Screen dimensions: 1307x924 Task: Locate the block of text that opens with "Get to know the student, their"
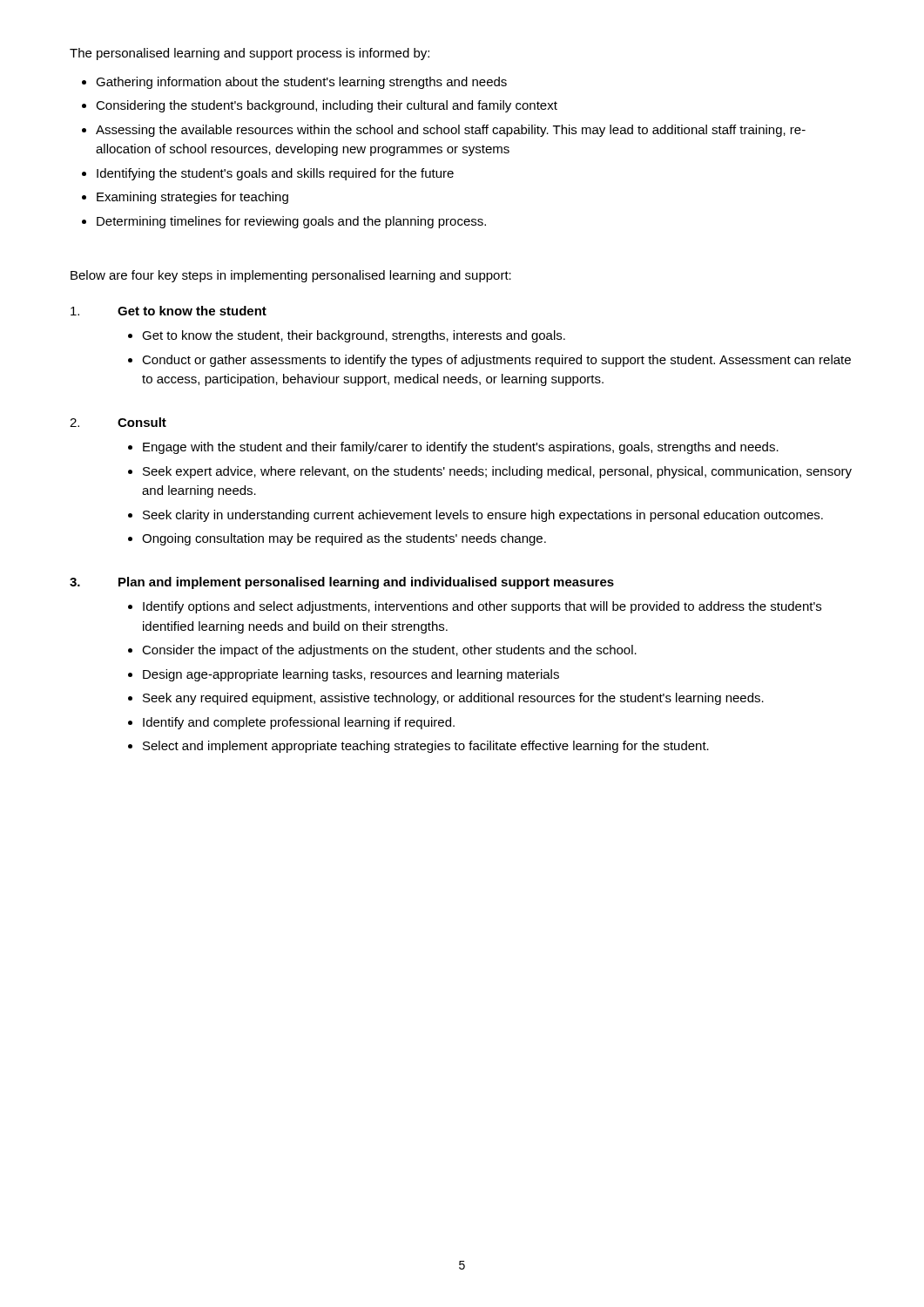(x=498, y=336)
